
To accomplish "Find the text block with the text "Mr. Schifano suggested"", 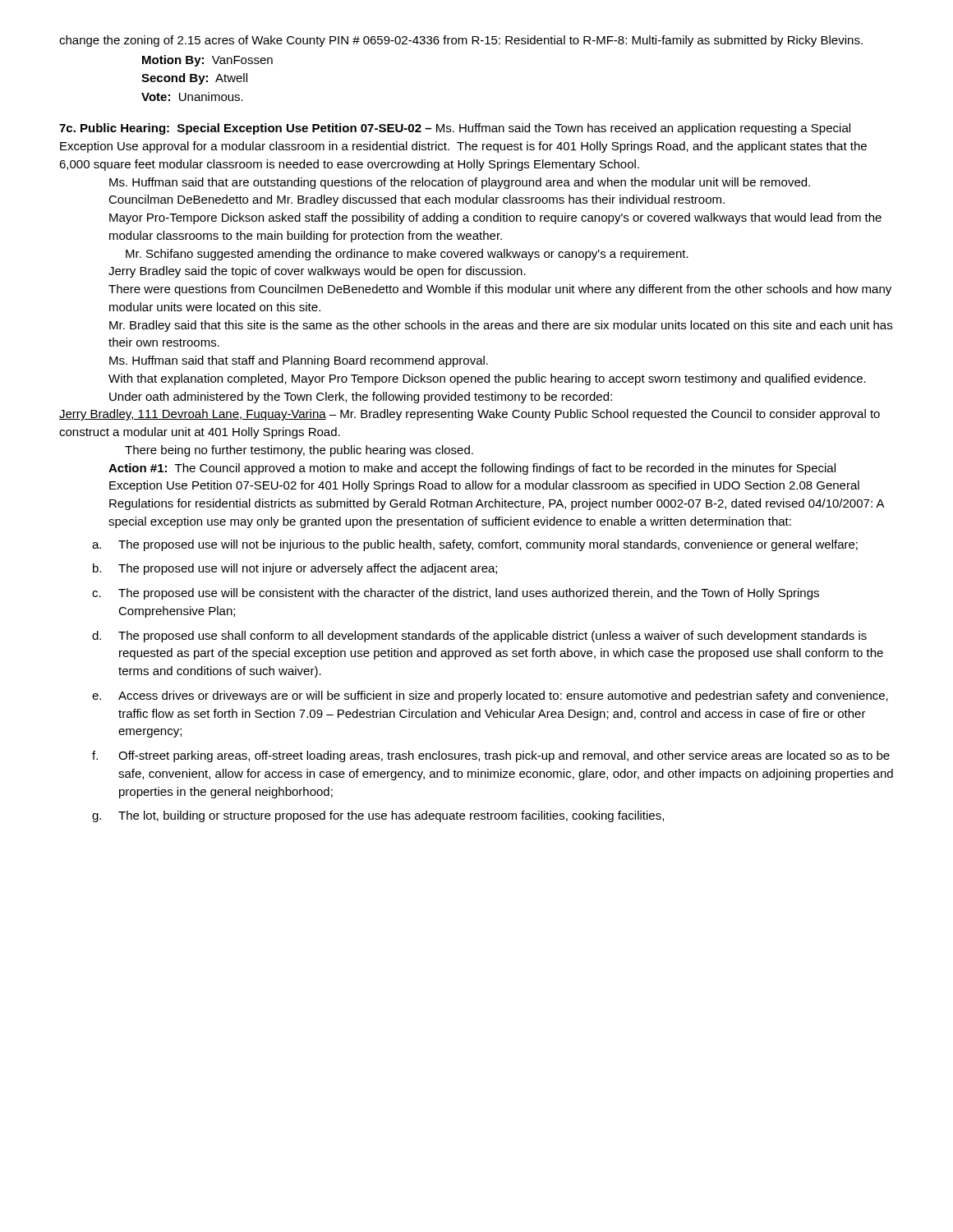I will pos(509,253).
